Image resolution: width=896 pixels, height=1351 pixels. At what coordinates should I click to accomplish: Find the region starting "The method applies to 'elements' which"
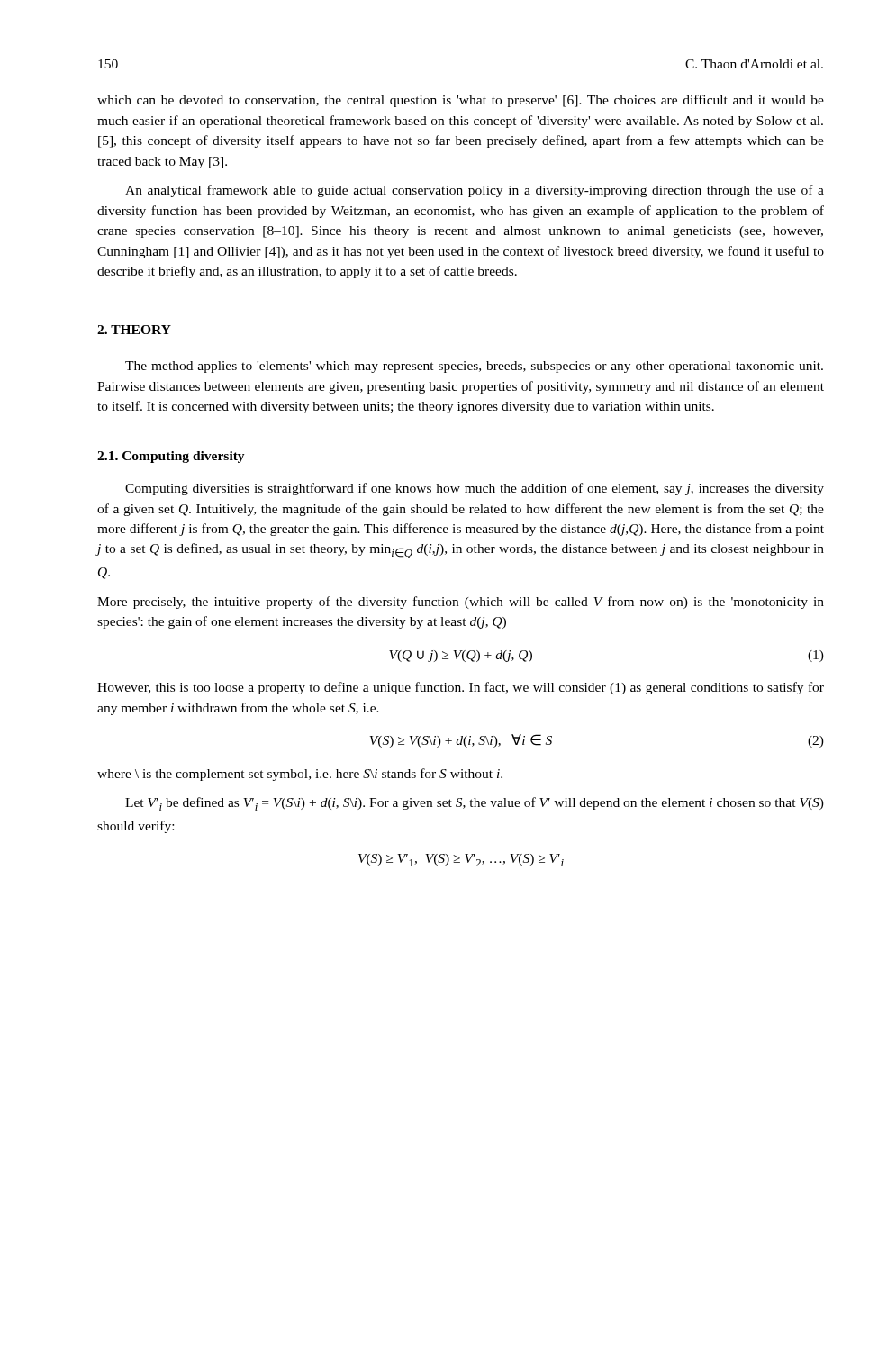461,386
